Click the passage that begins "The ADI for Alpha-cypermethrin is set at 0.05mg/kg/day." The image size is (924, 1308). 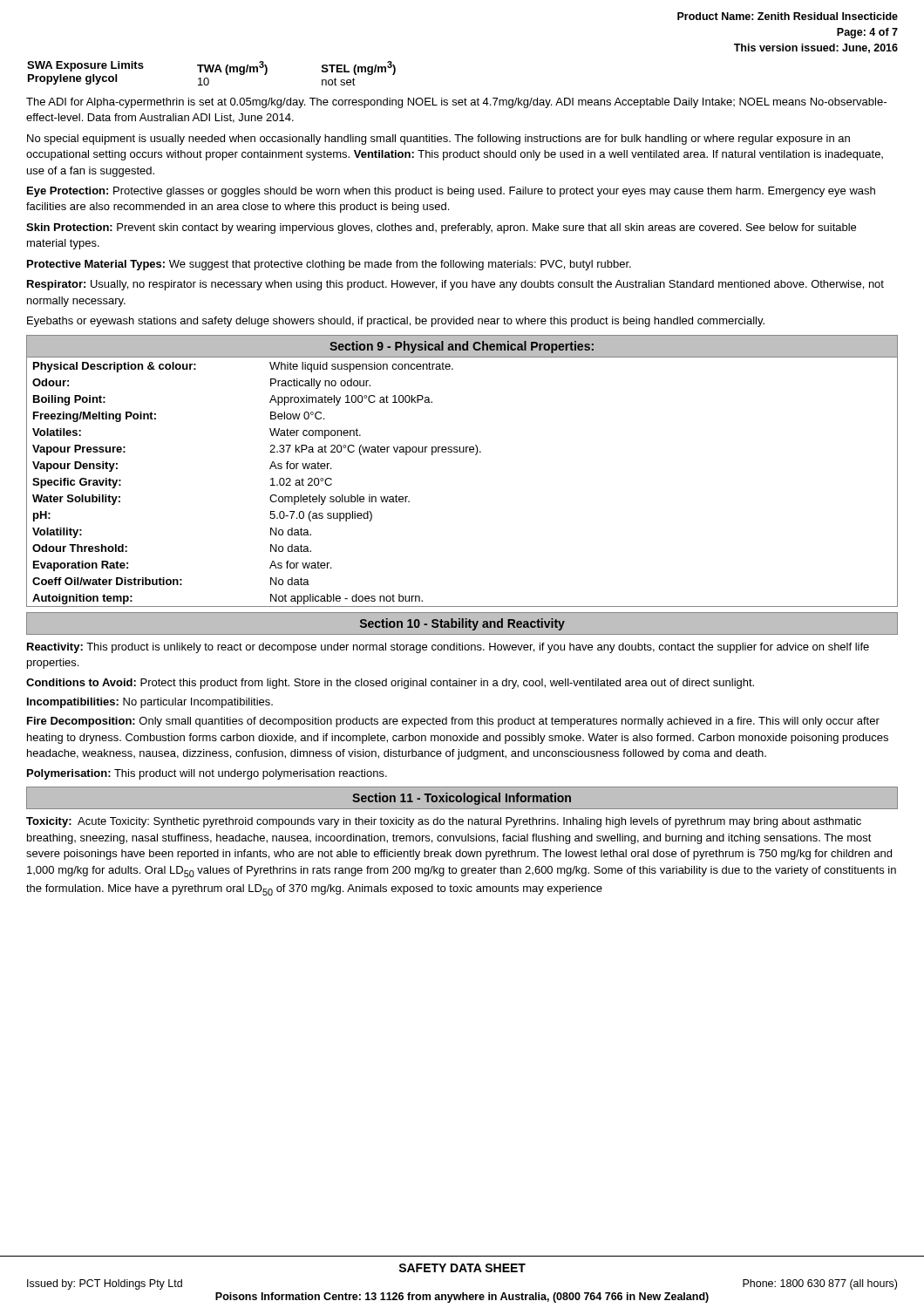462,110
